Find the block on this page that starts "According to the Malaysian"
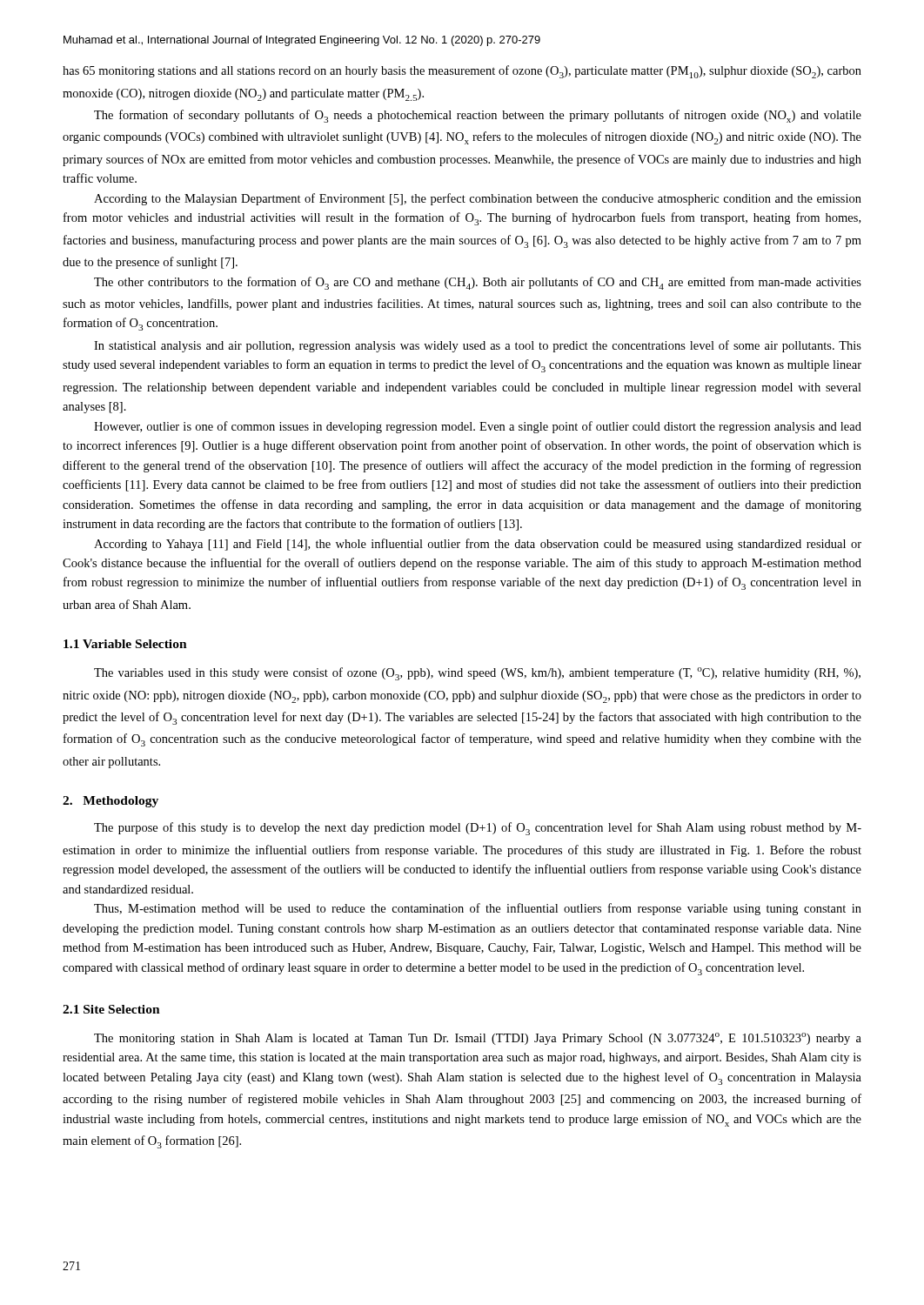The width and height of the screenshot is (924, 1305). (x=462, y=230)
